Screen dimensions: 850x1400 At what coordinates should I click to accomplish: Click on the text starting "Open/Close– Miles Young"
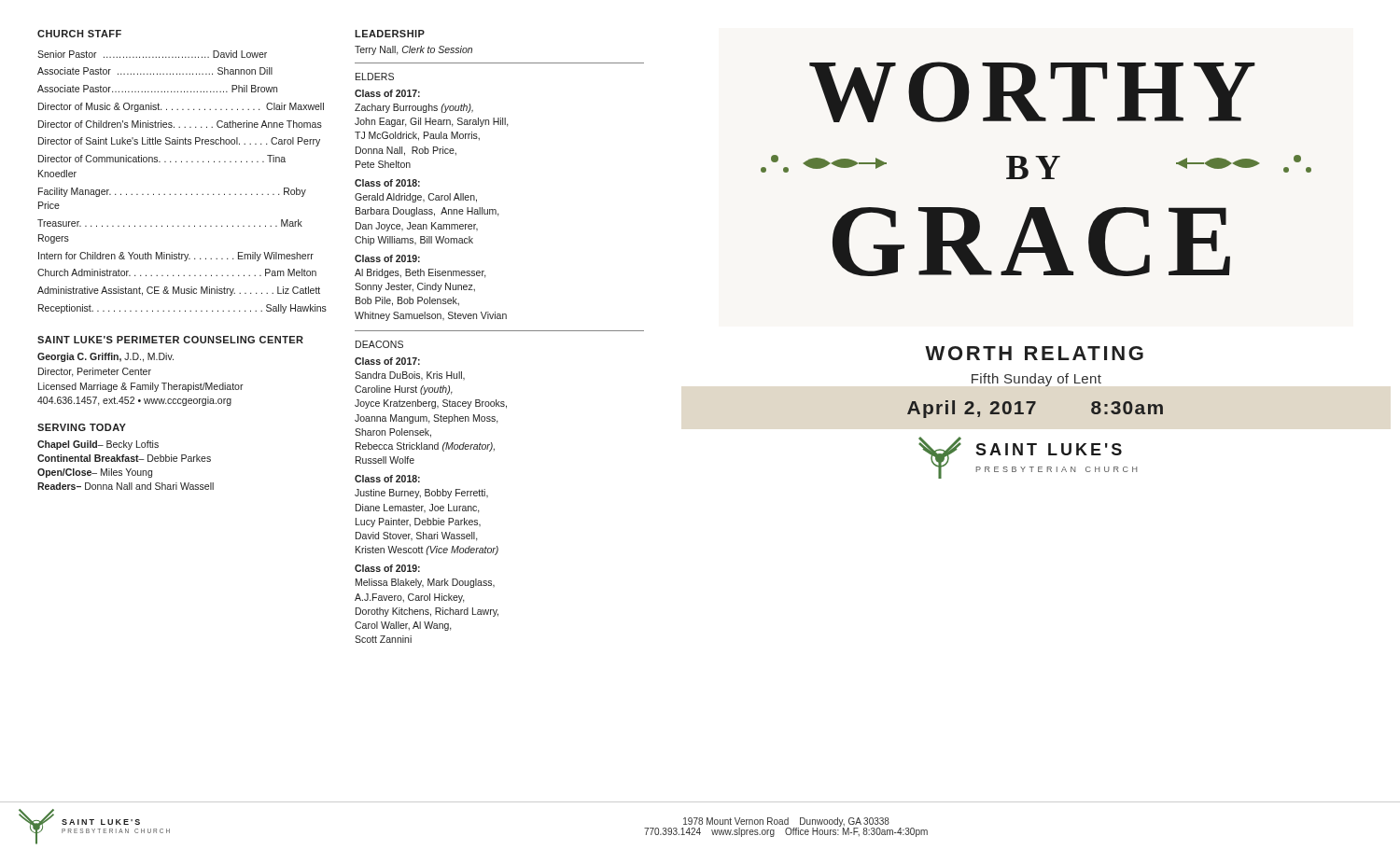click(95, 472)
